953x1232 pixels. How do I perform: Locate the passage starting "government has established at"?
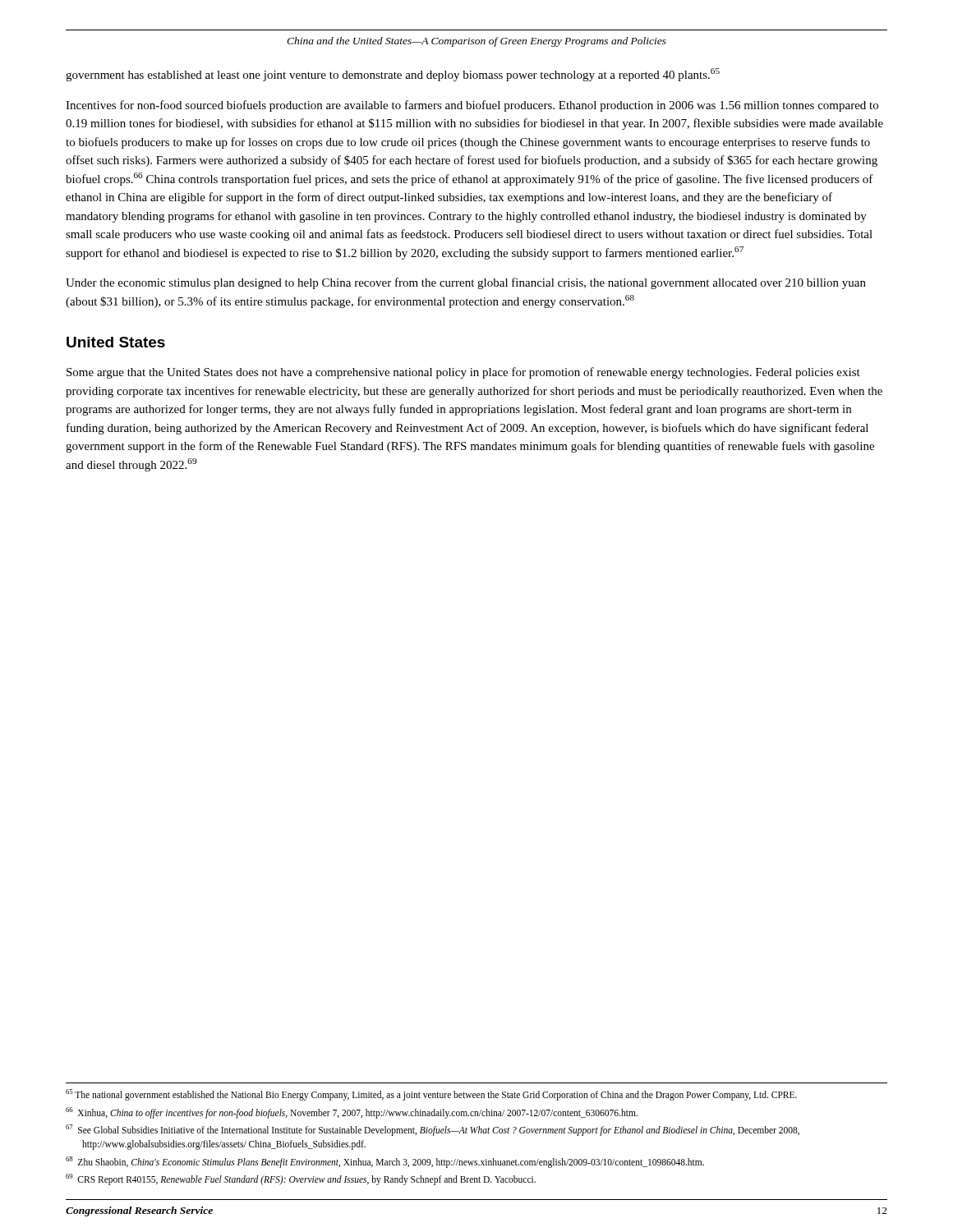coord(476,75)
